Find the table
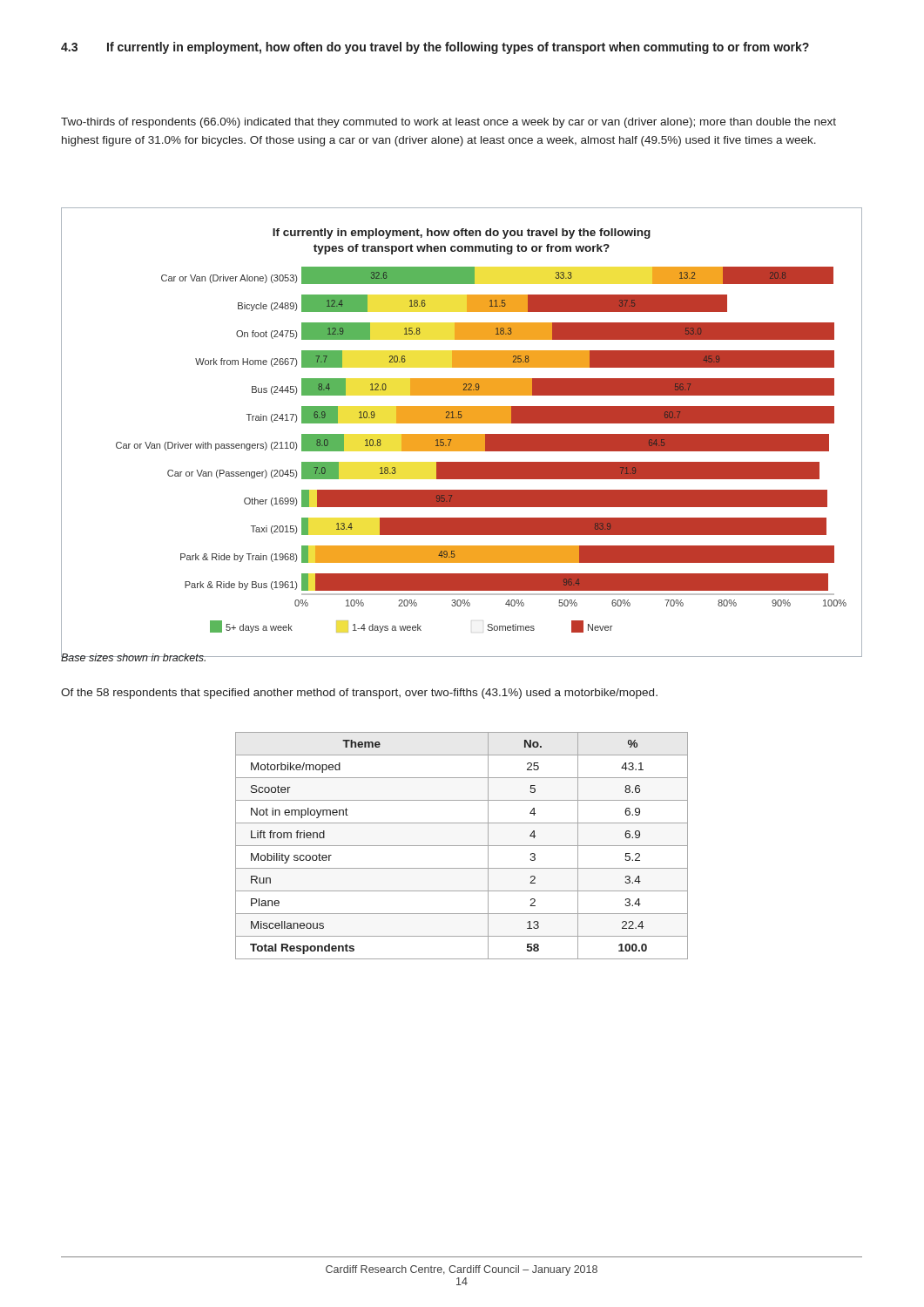Image resolution: width=924 pixels, height=1307 pixels. [462, 846]
